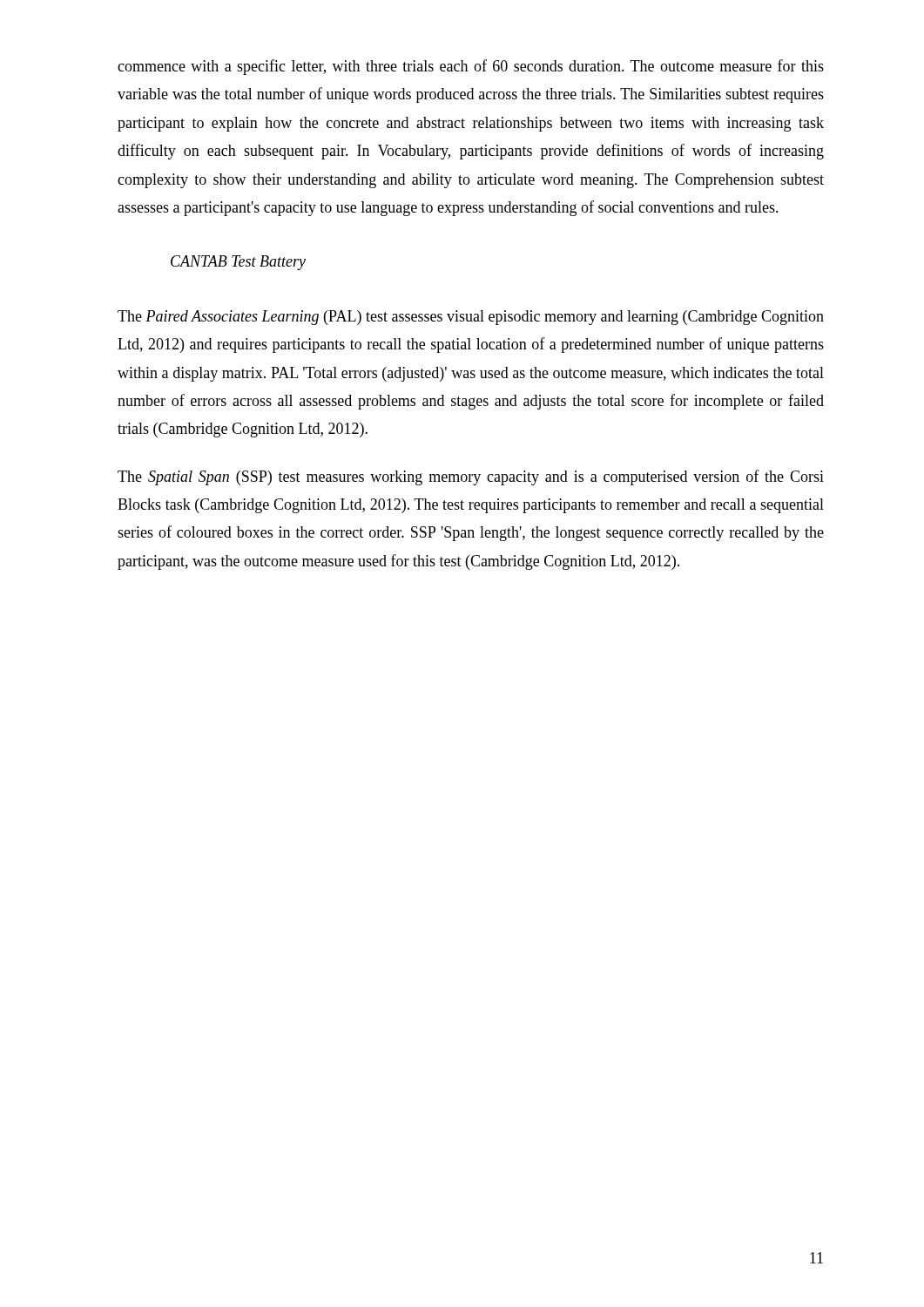Point to the block beginning "commence with a specific letter,"
The image size is (924, 1307).
pos(471,137)
